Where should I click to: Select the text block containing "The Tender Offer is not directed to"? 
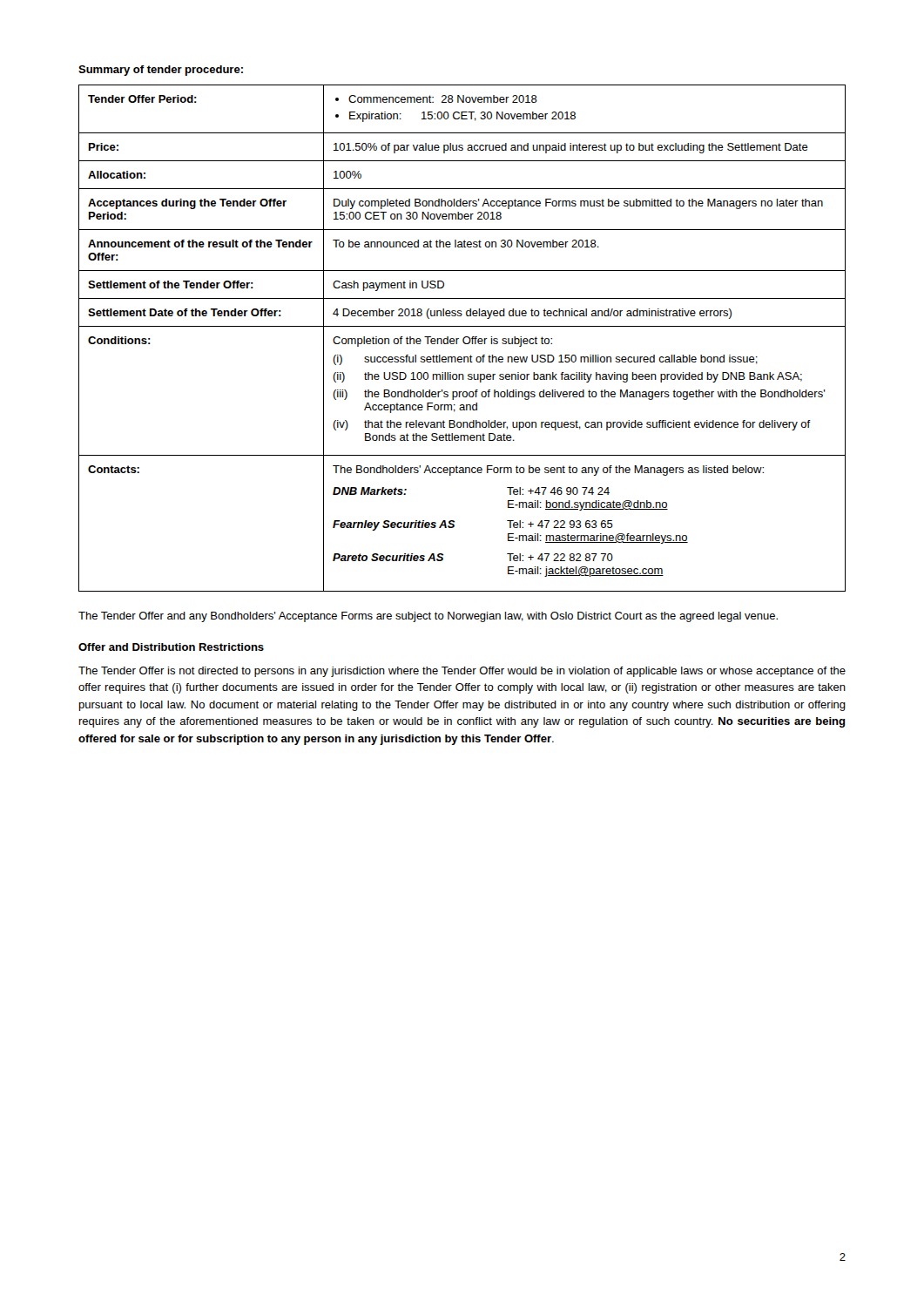pyautogui.click(x=462, y=704)
